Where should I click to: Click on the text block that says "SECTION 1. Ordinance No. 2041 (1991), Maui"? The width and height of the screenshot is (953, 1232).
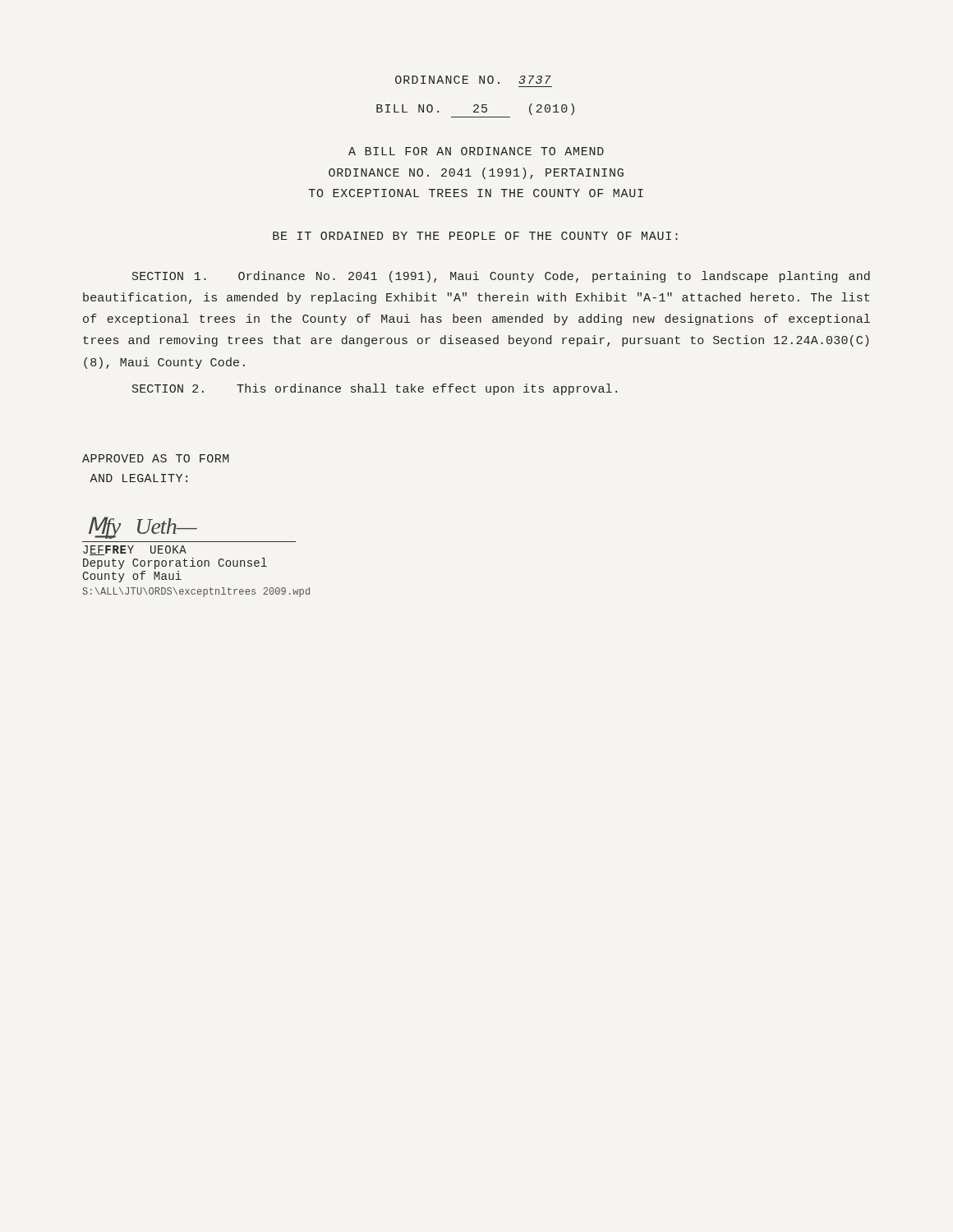coord(476,320)
